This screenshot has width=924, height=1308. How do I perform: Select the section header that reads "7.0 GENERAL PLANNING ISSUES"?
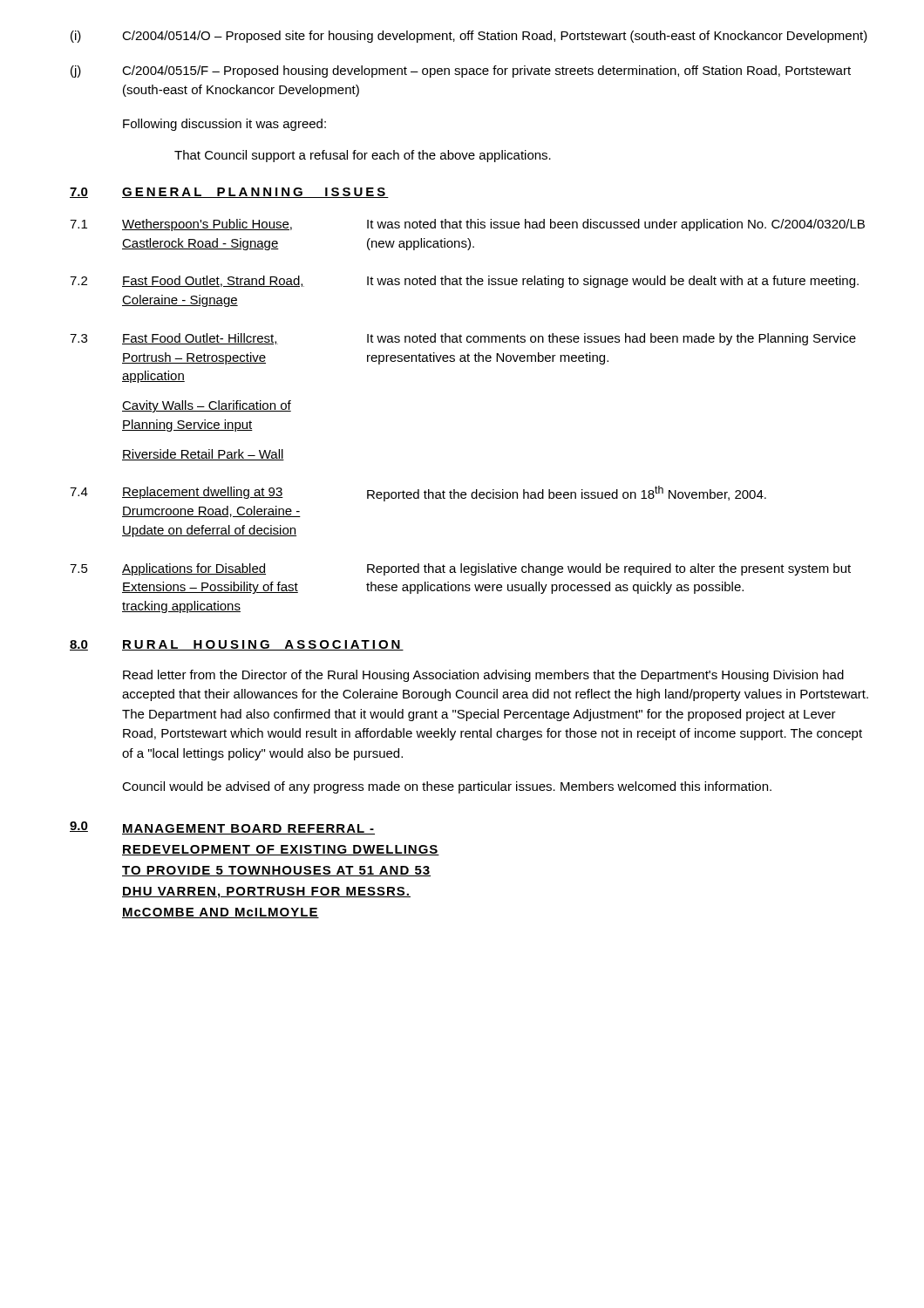coord(229,191)
